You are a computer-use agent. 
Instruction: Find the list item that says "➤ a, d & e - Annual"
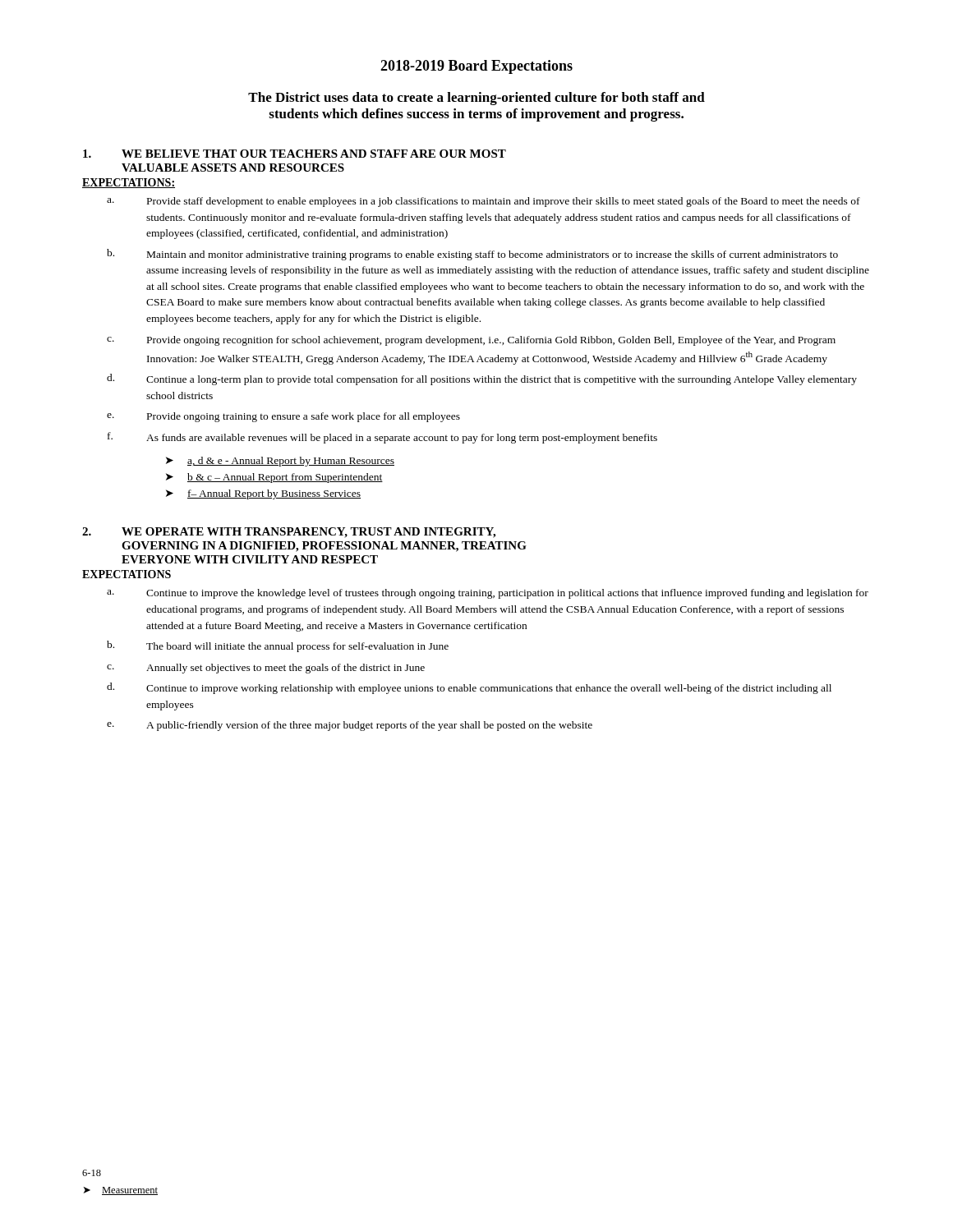tap(279, 461)
